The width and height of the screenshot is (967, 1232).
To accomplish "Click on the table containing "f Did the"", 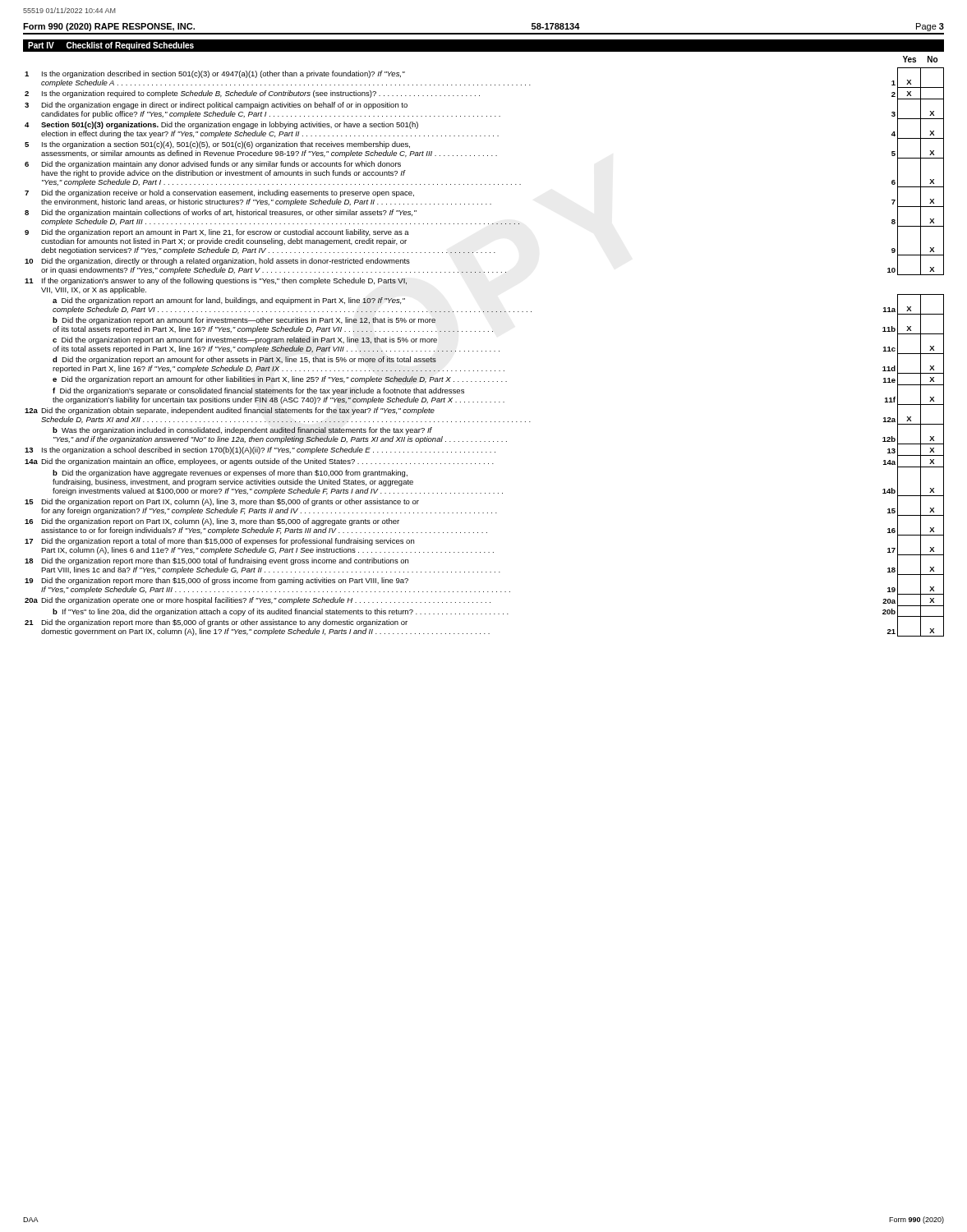I will point(484,352).
